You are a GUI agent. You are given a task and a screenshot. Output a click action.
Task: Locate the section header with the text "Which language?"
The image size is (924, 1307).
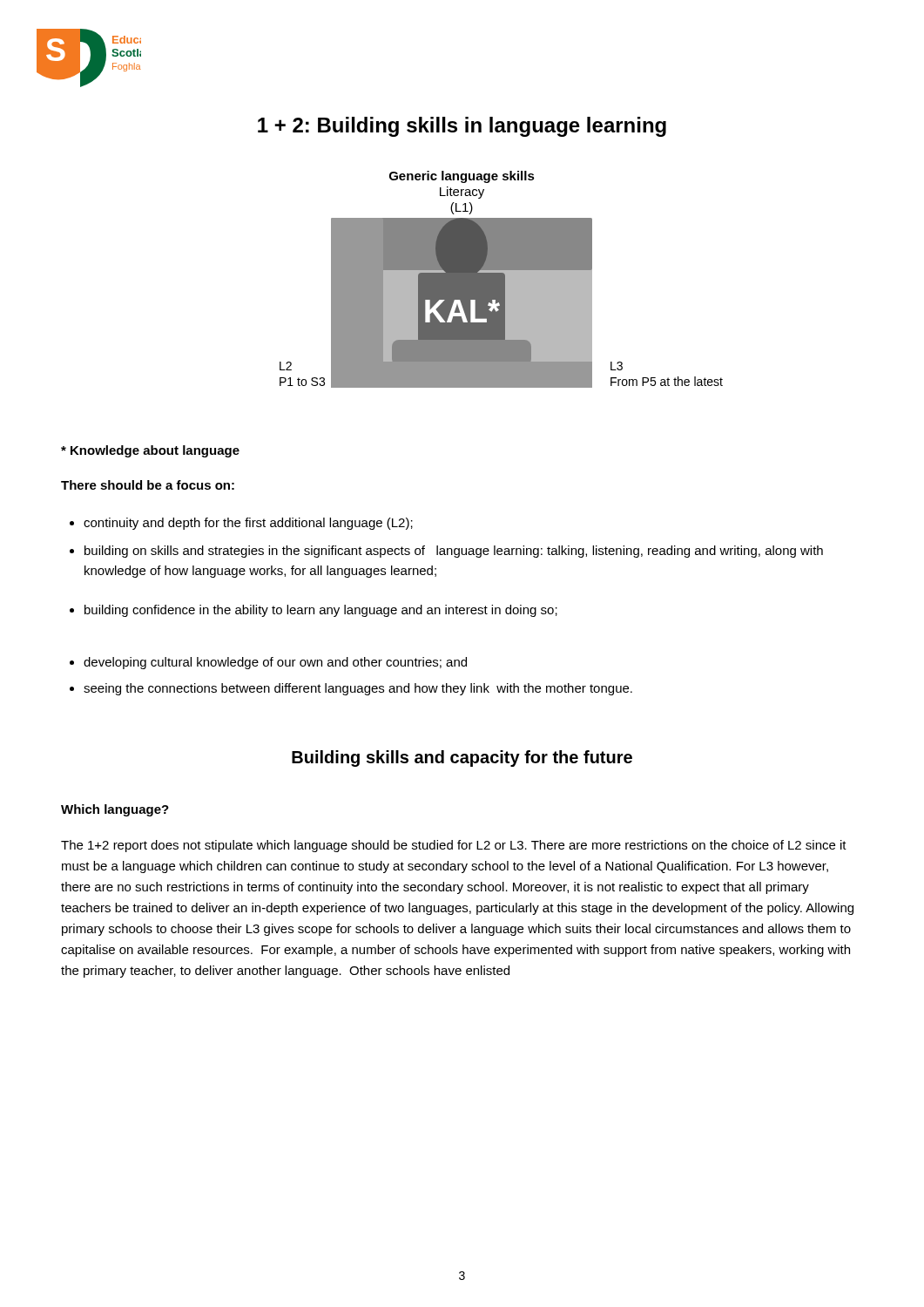tap(115, 810)
